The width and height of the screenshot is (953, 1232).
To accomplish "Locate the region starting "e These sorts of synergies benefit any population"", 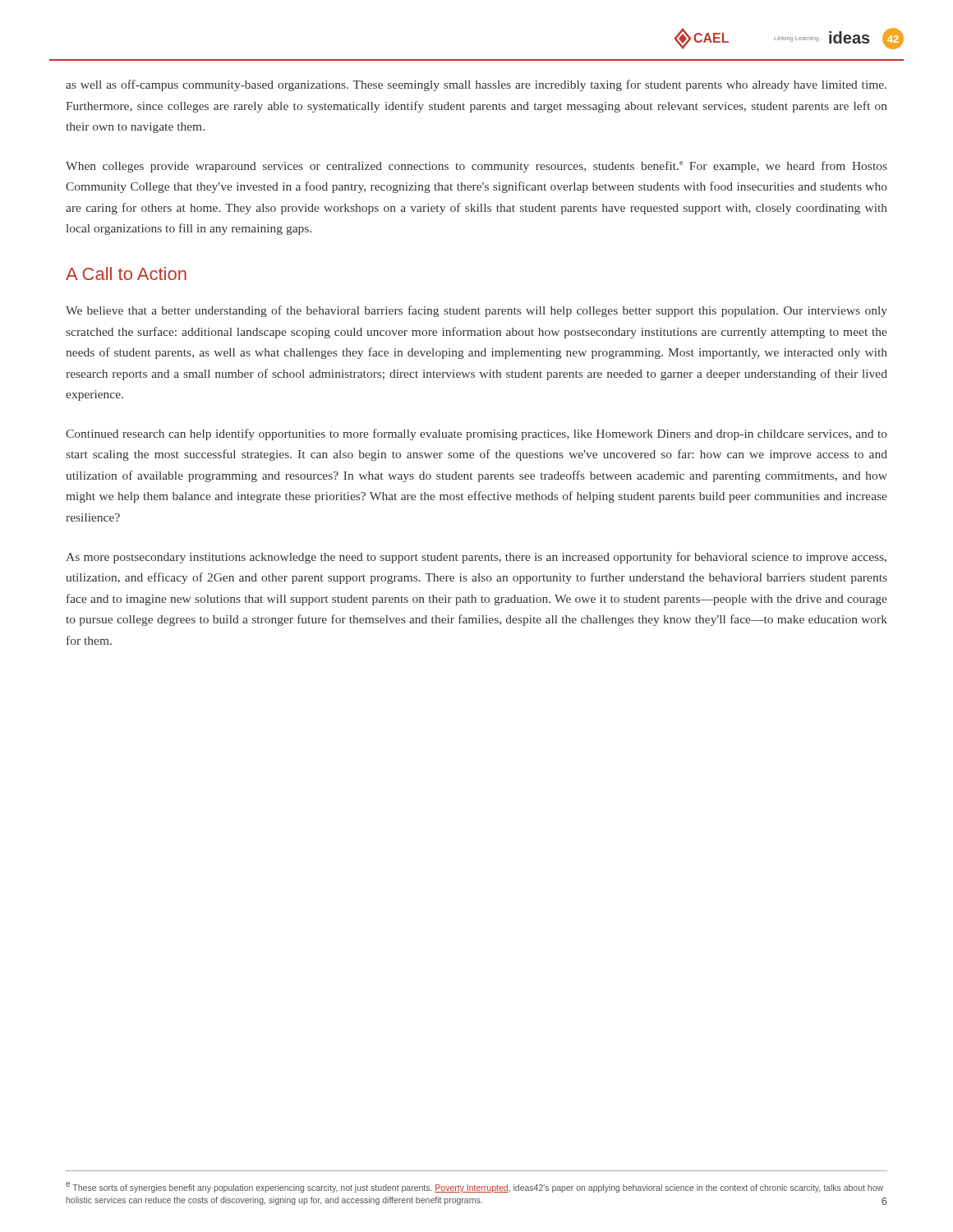I will [474, 1192].
